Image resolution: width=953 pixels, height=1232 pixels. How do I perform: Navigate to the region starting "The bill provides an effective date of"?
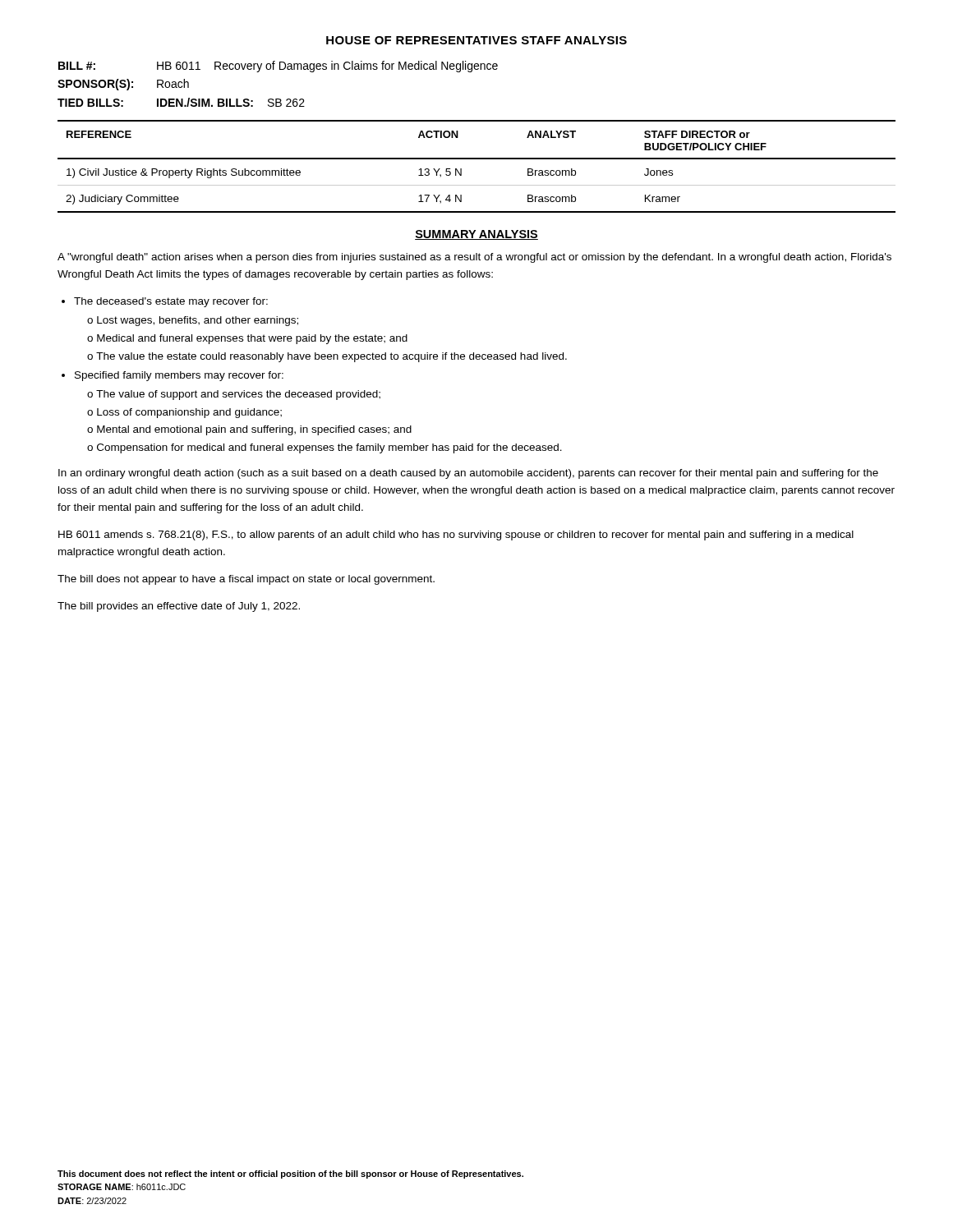179,606
